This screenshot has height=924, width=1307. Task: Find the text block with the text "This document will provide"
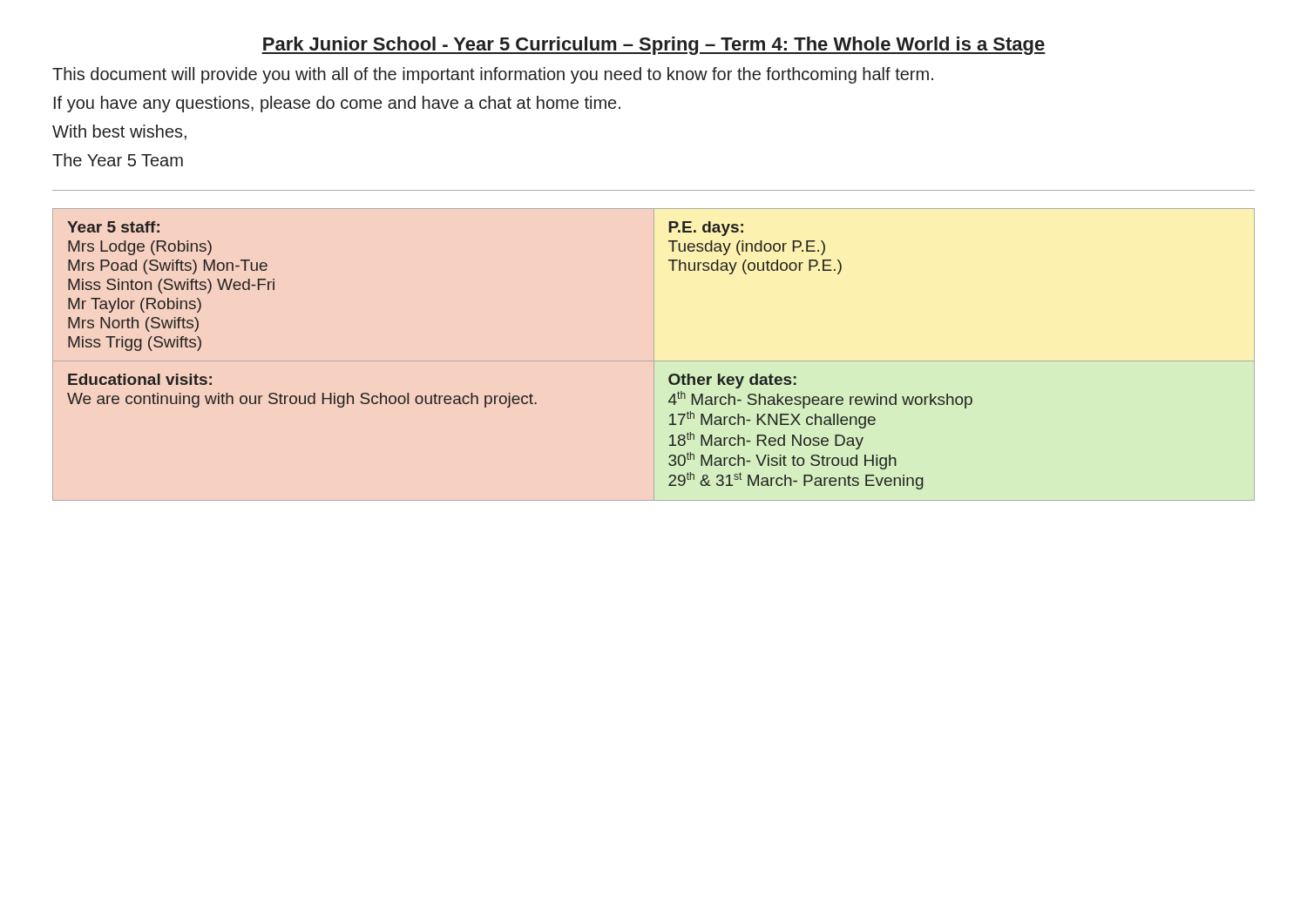pyautogui.click(x=493, y=74)
